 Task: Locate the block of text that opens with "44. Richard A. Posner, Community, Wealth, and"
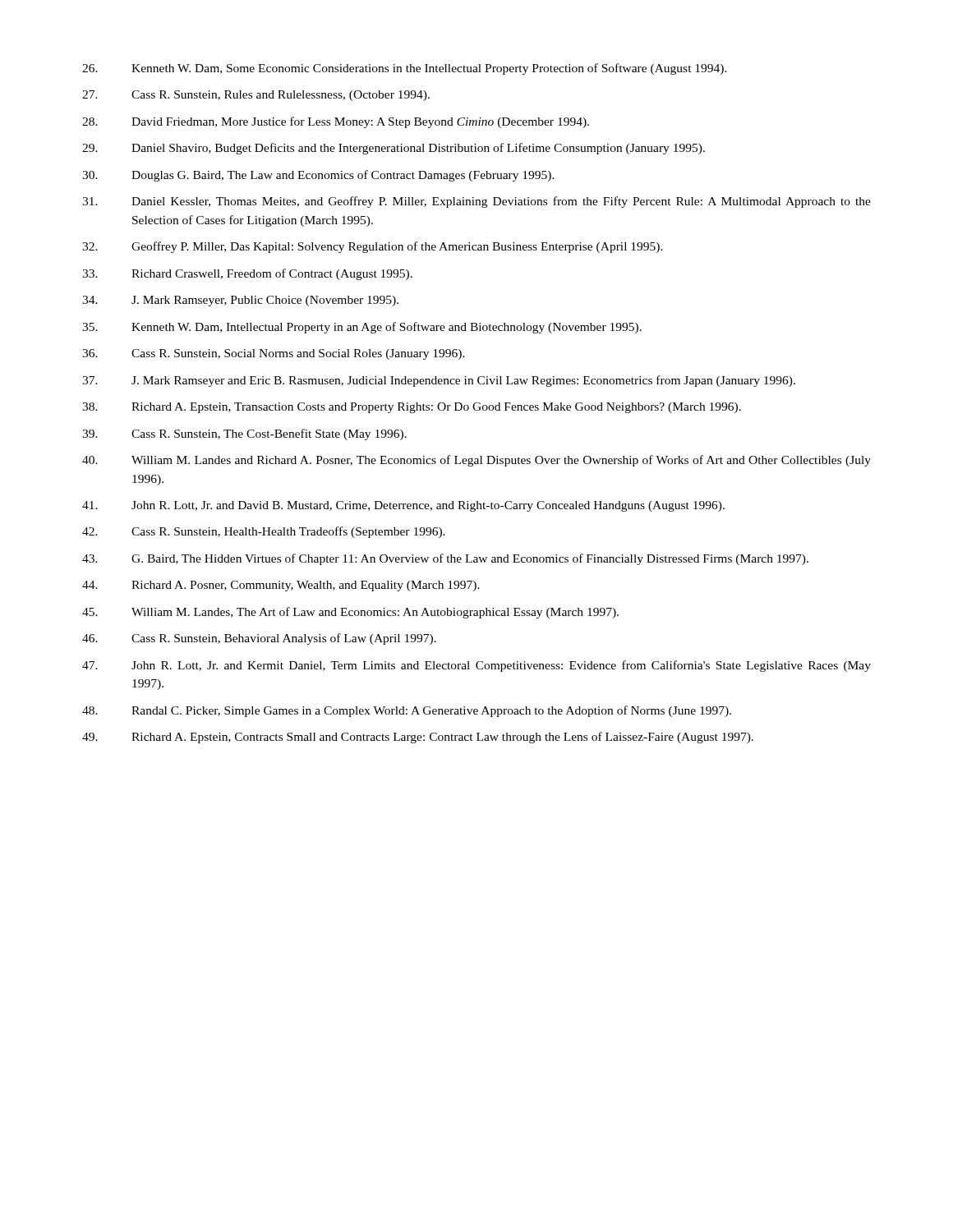tap(476, 585)
